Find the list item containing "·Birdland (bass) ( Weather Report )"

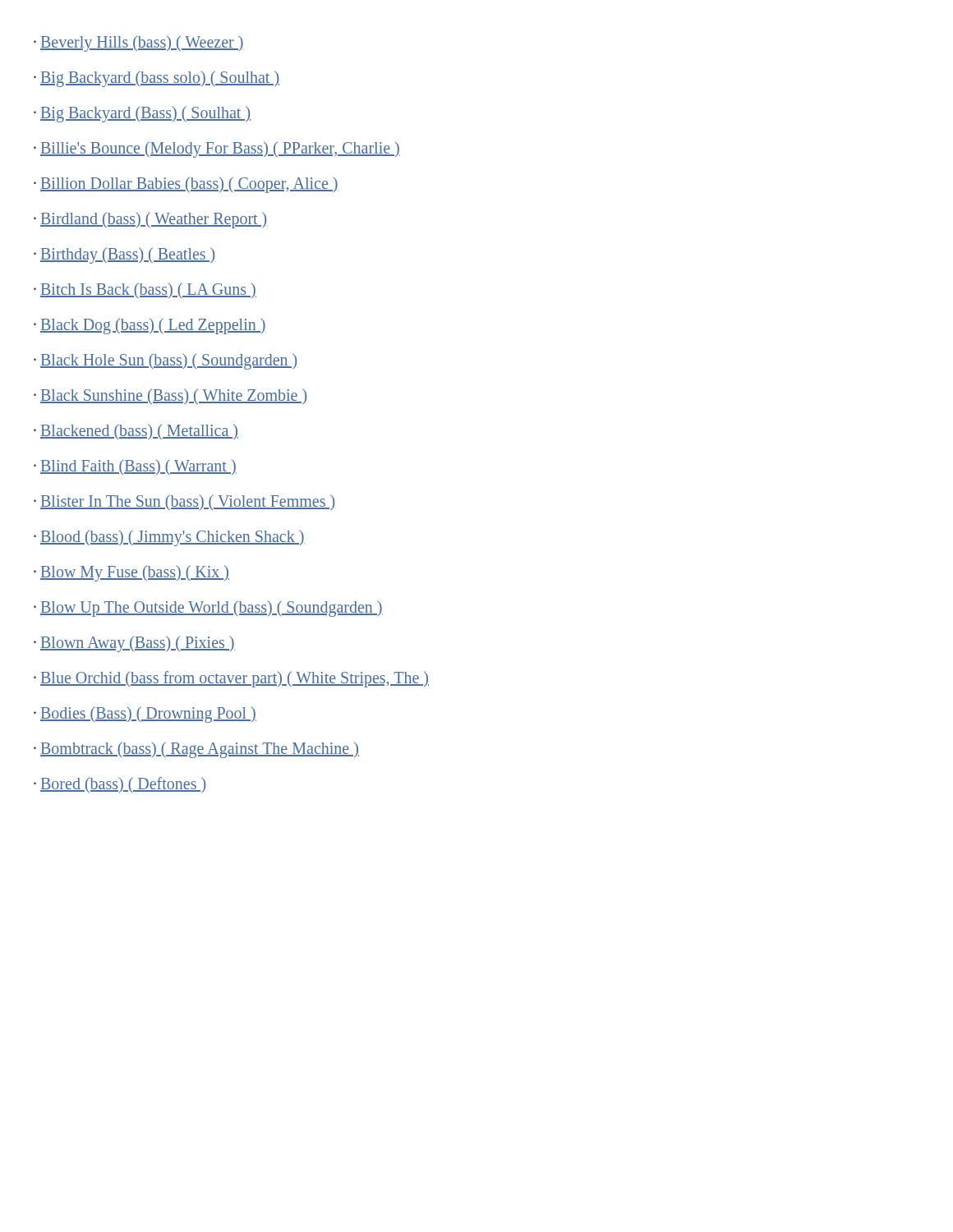coord(150,218)
